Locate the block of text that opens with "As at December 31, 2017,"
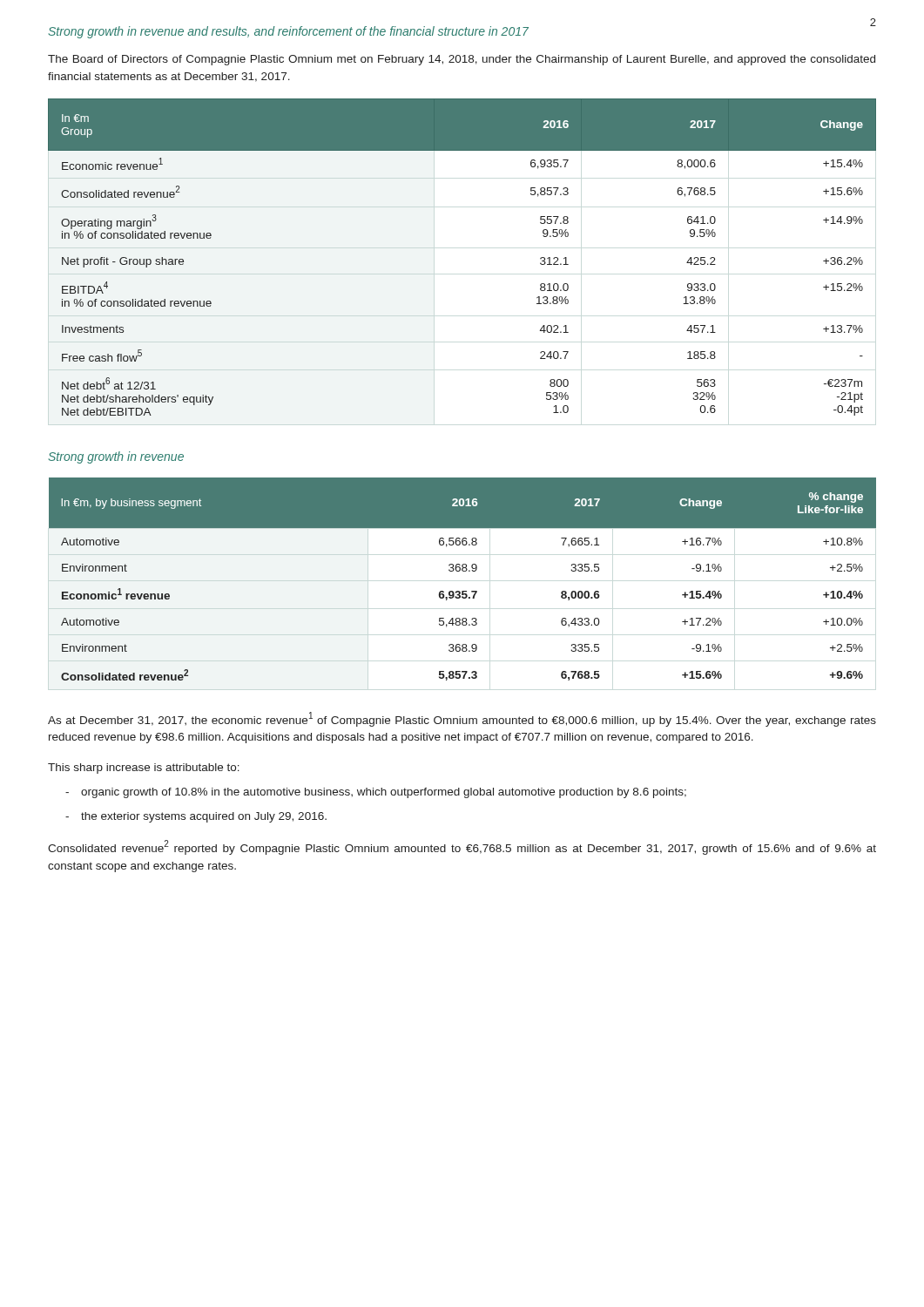Viewport: 924px width, 1307px height. click(x=462, y=727)
